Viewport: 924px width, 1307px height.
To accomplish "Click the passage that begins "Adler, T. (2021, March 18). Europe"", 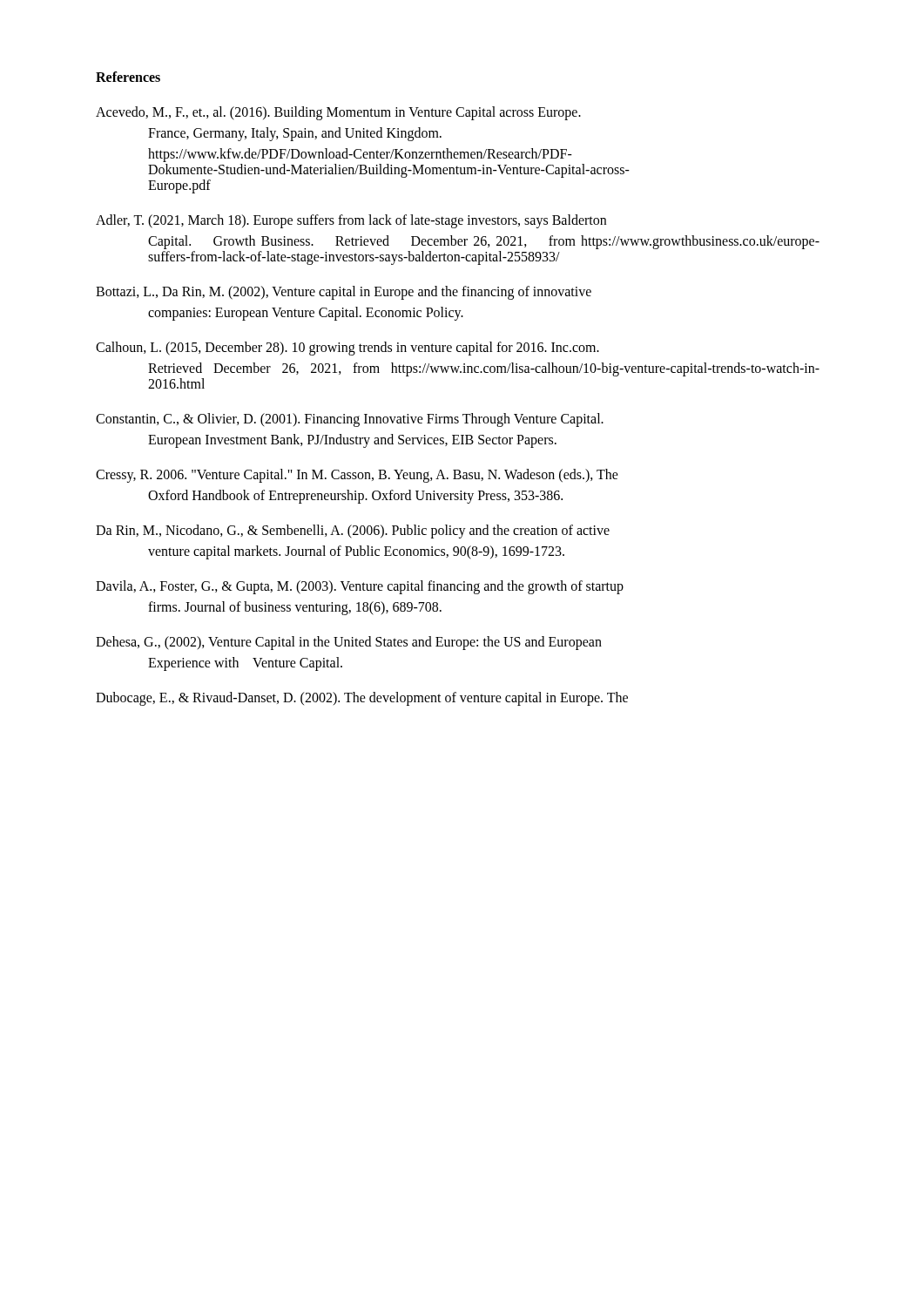I will (x=458, y=239).
